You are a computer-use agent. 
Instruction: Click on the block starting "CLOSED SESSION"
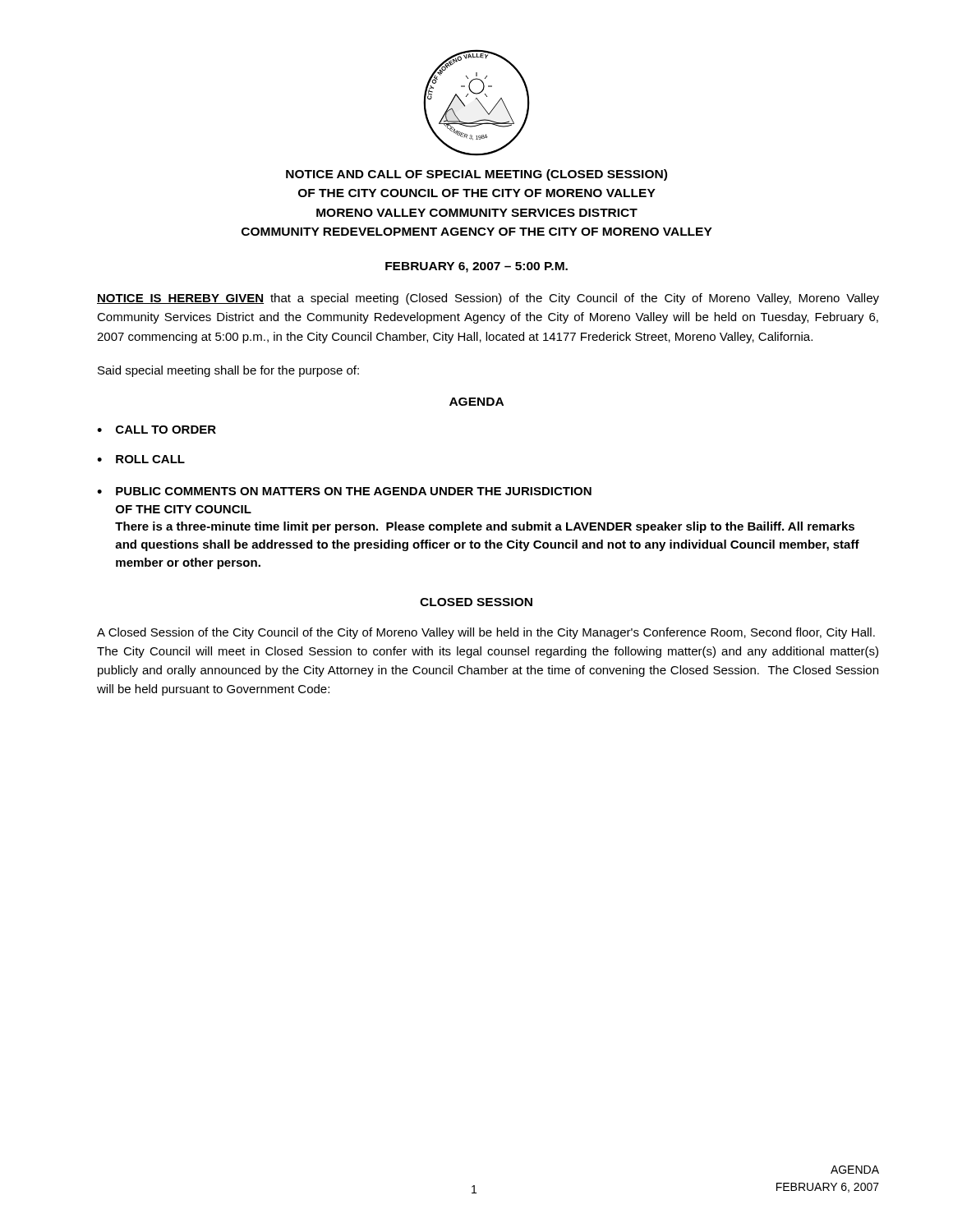click(476, 601)
